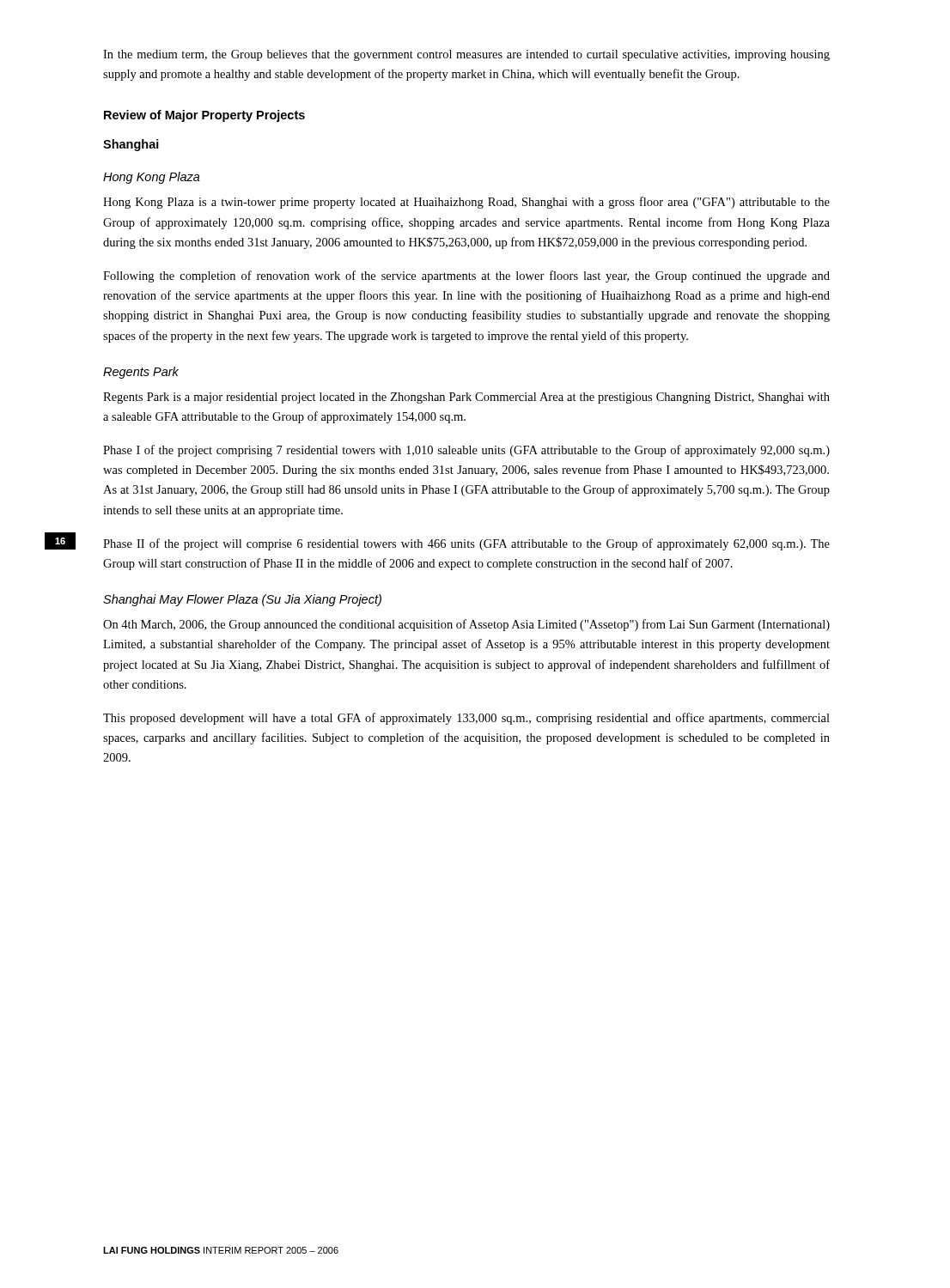Image resolution: width=950 pixels, height=1288 pixels.
Task: Select the region starting "Phase II of the project"
Action: click(466, 554)
